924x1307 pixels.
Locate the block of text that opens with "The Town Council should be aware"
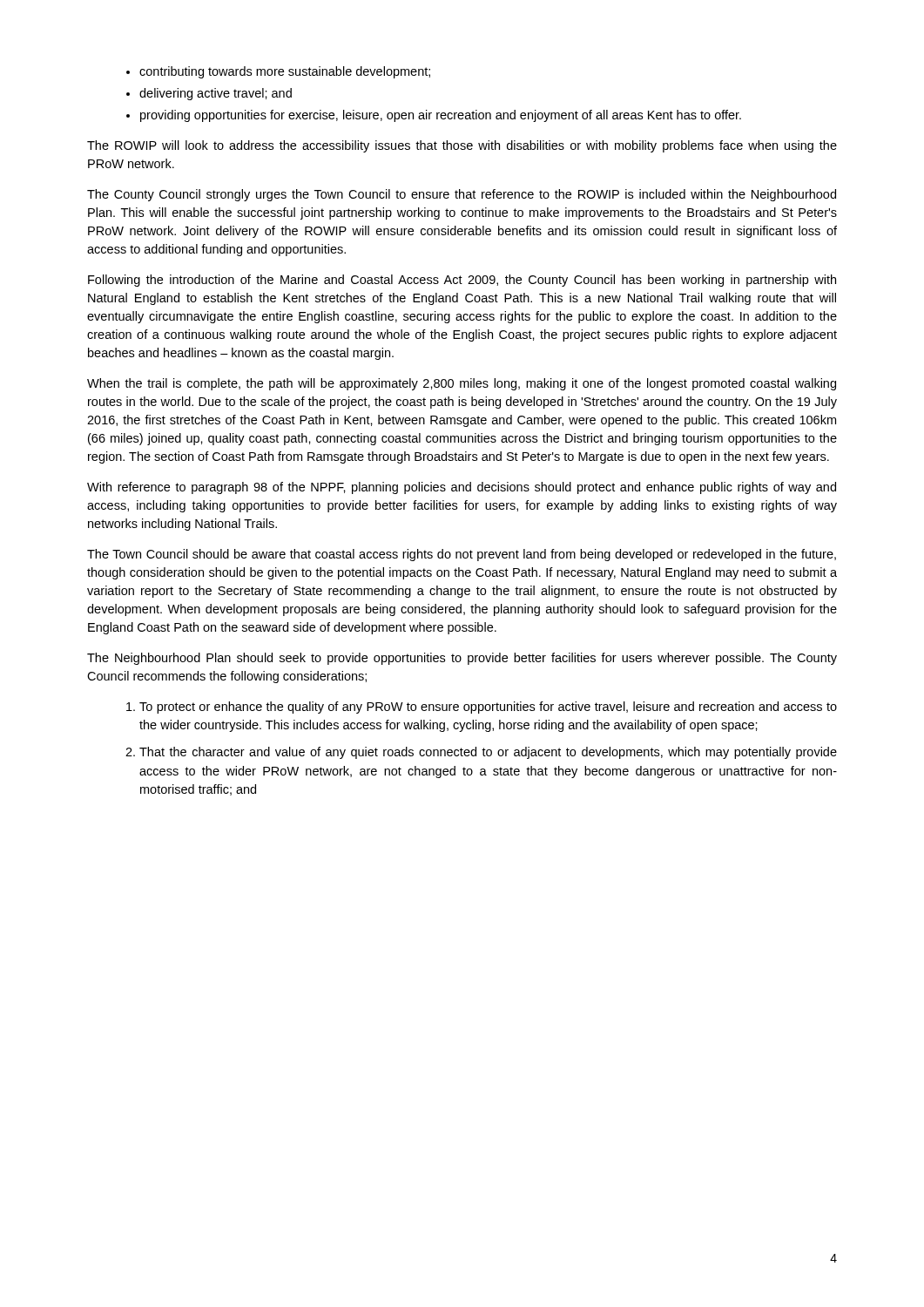tap(462, 591)
